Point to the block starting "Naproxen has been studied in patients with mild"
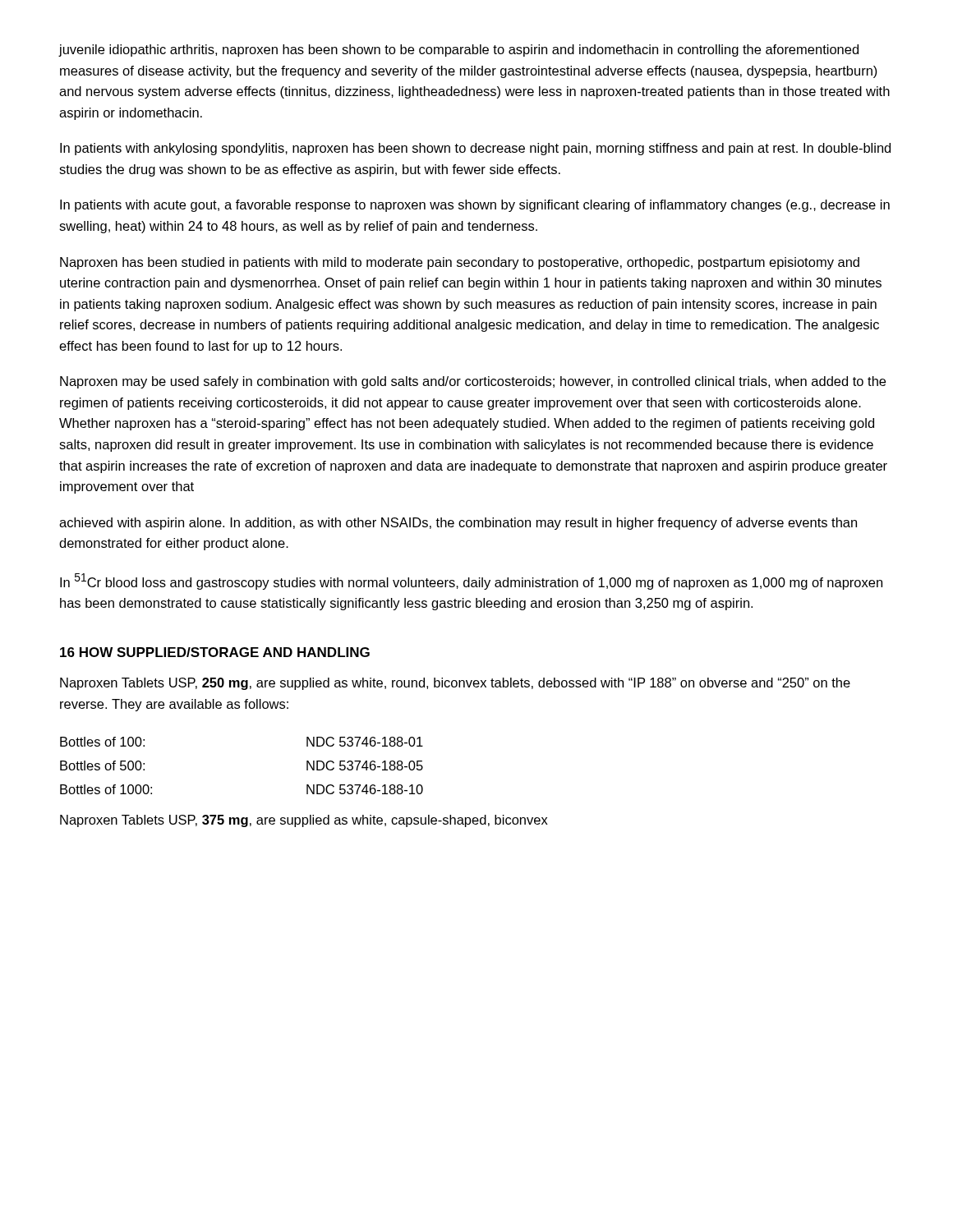Viewport: 953px width, 1232px height. (x=471, y=304)
